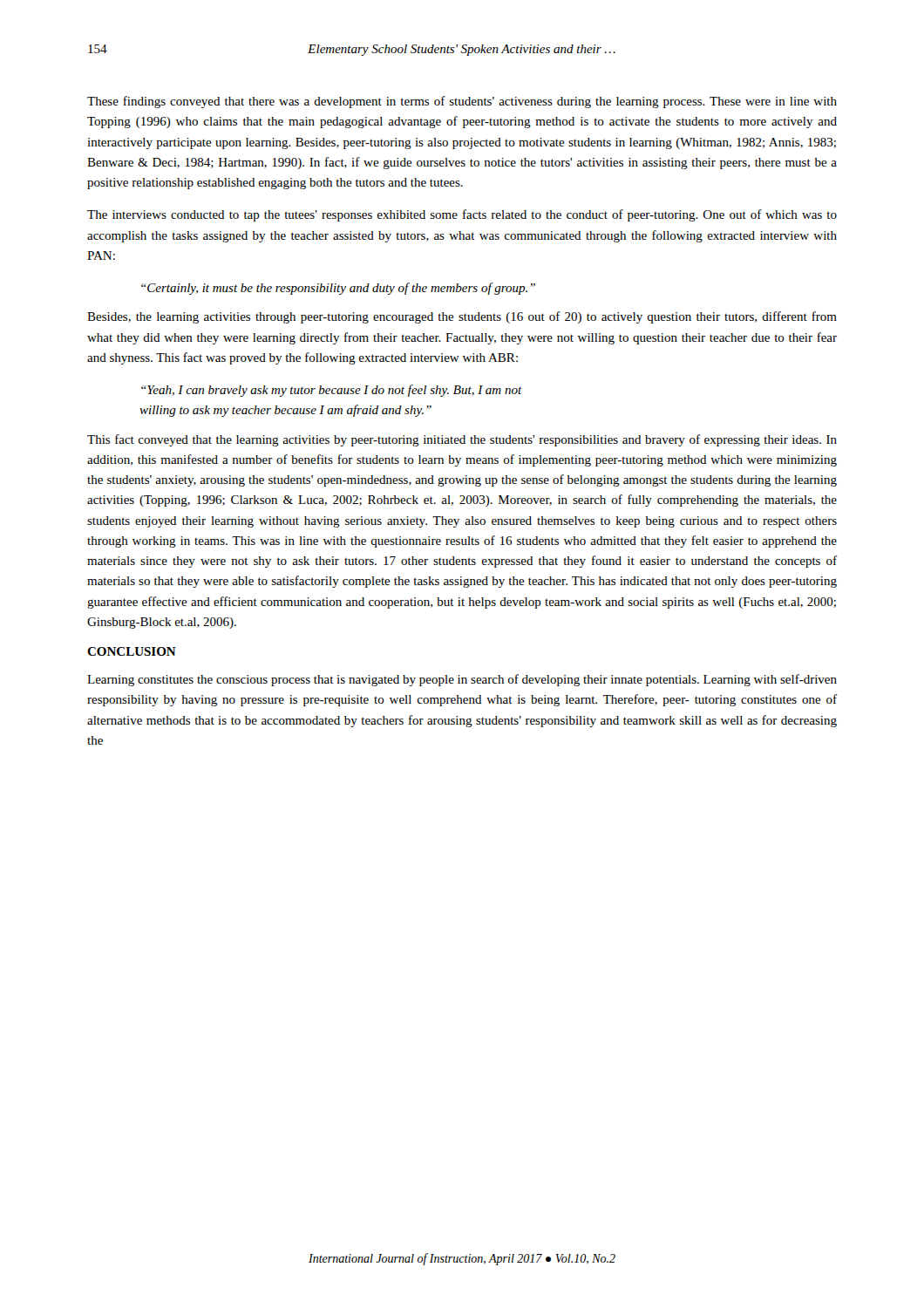This screenshot has width=924, height=1308.
Task: Point to the block beginning "Learning constitutes the conscious process that is navigated"
Action: point(462,710)
